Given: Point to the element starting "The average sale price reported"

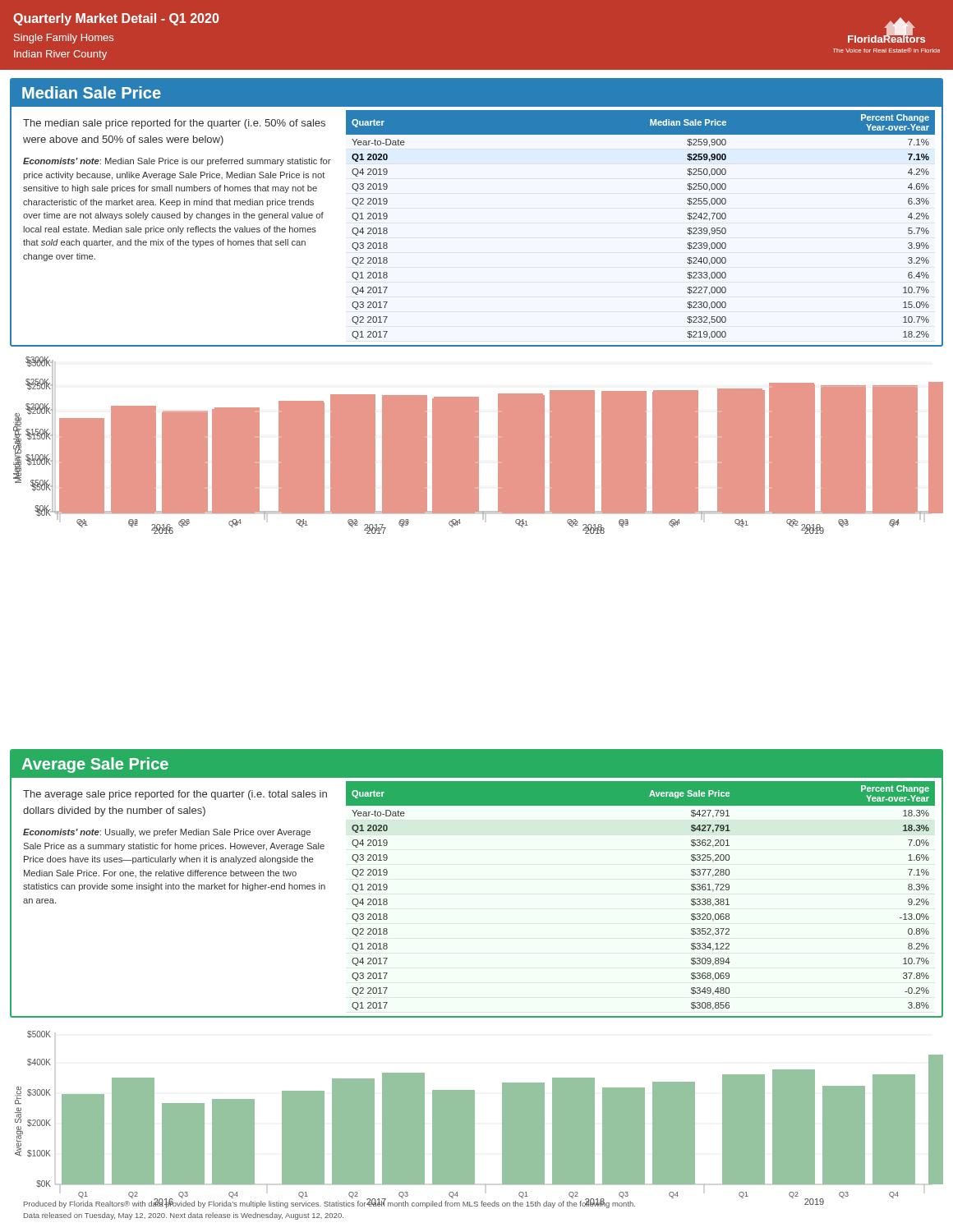Looking at the screenshot, I should click(x=175, y=802).
